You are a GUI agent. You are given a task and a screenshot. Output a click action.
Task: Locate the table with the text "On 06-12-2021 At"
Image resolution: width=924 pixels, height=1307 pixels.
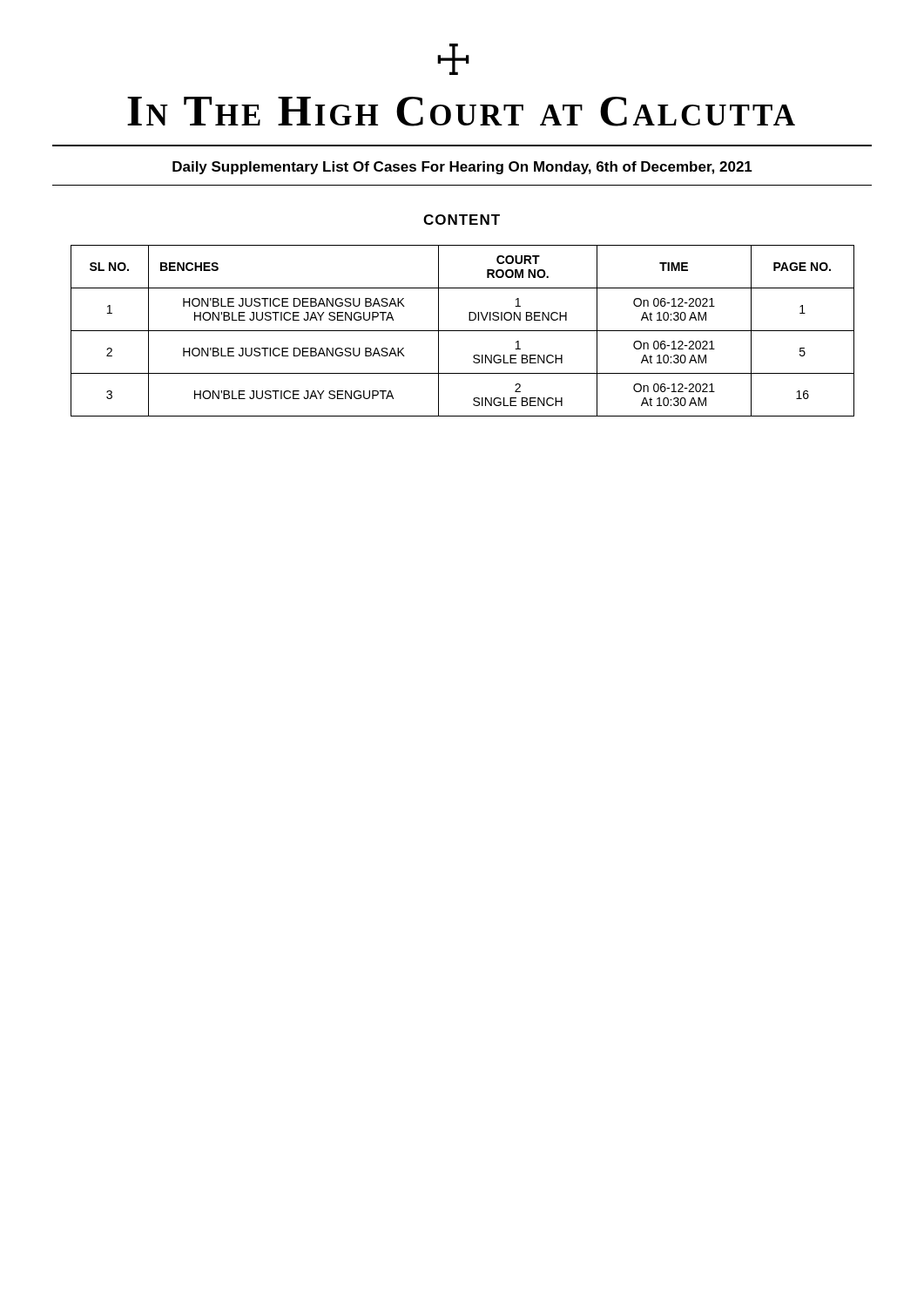[x=462, y=331]
